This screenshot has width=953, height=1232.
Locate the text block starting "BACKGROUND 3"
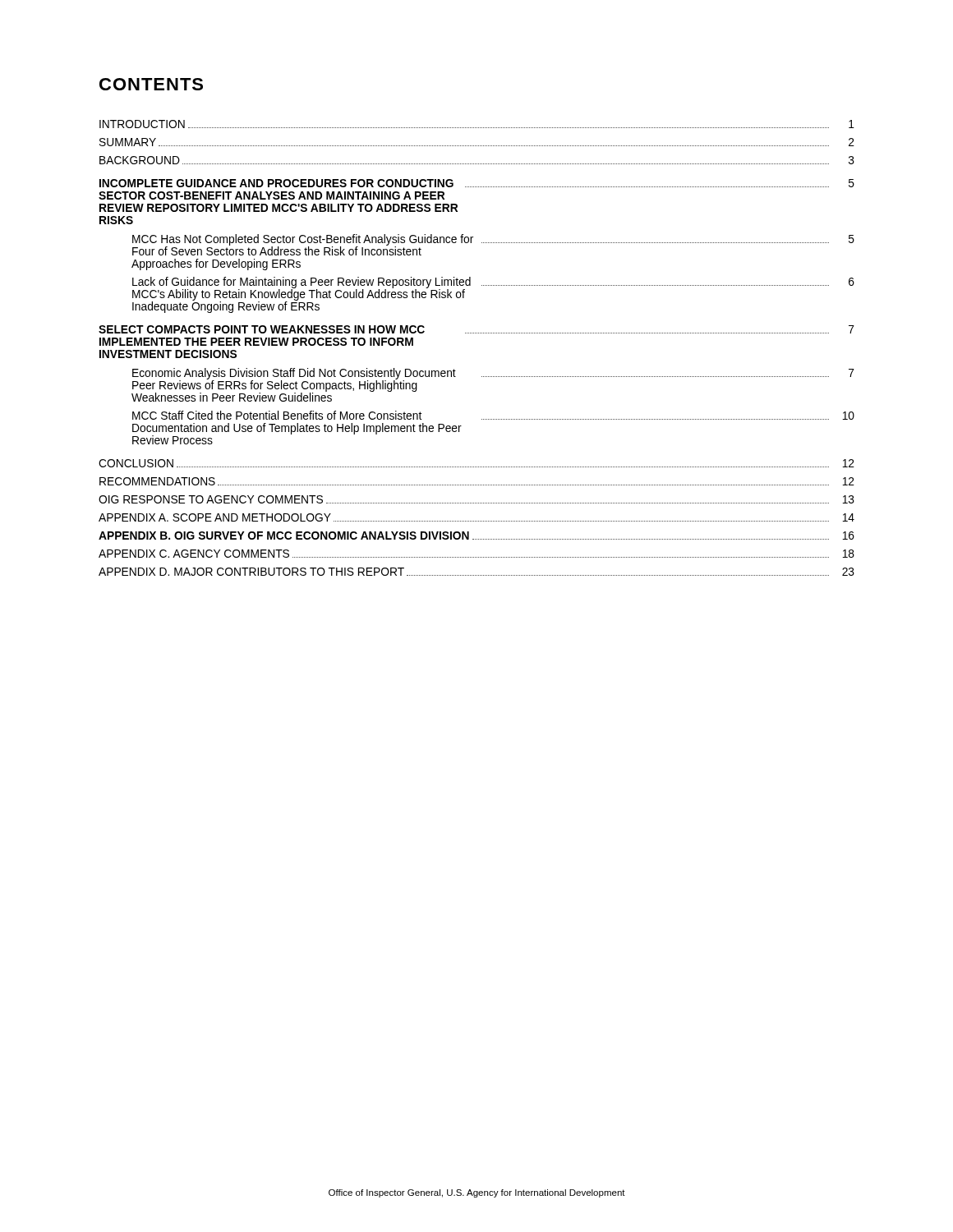click(476, 161)
